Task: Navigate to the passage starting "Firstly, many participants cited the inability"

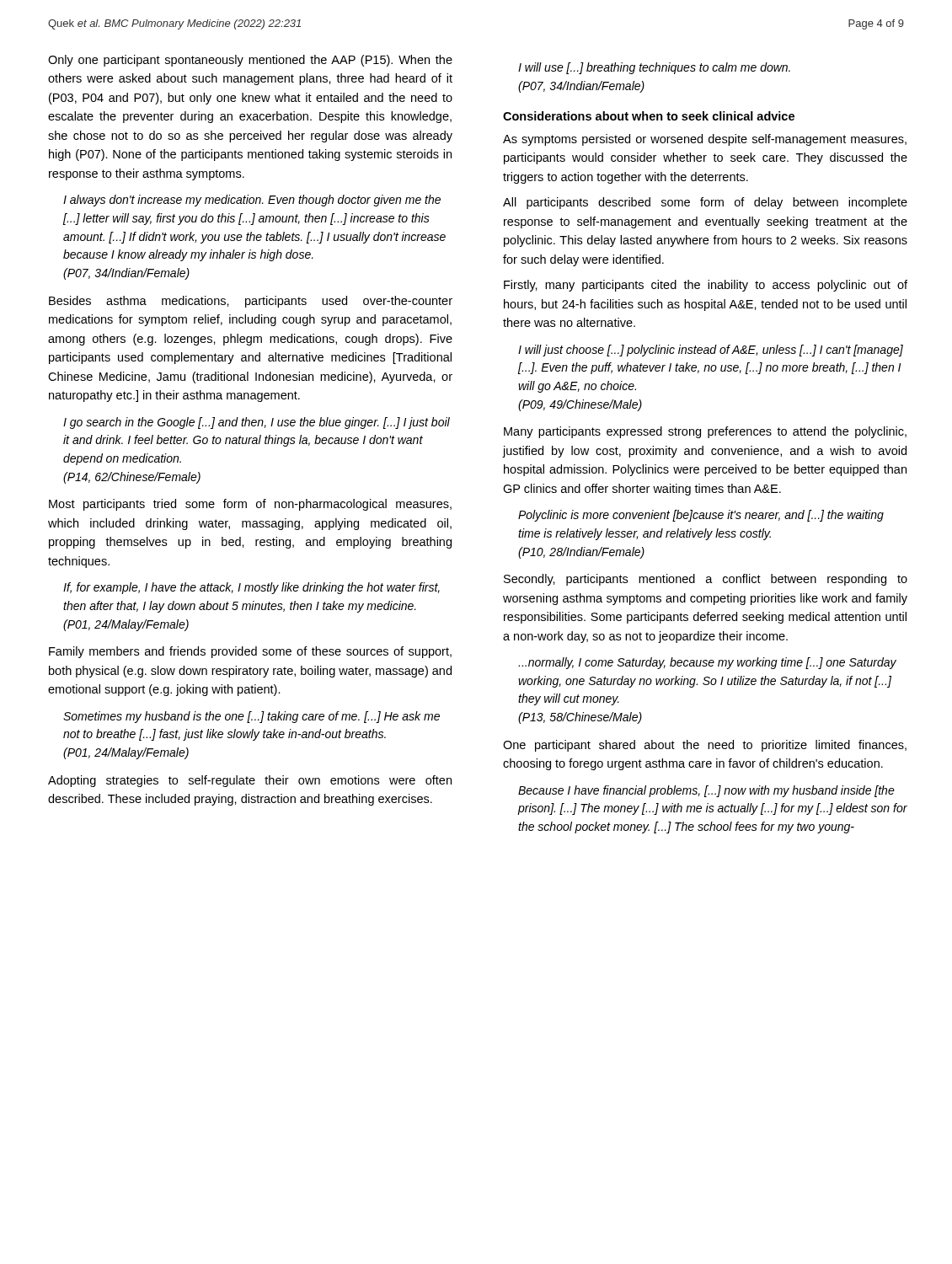Action: coord(705,304)
